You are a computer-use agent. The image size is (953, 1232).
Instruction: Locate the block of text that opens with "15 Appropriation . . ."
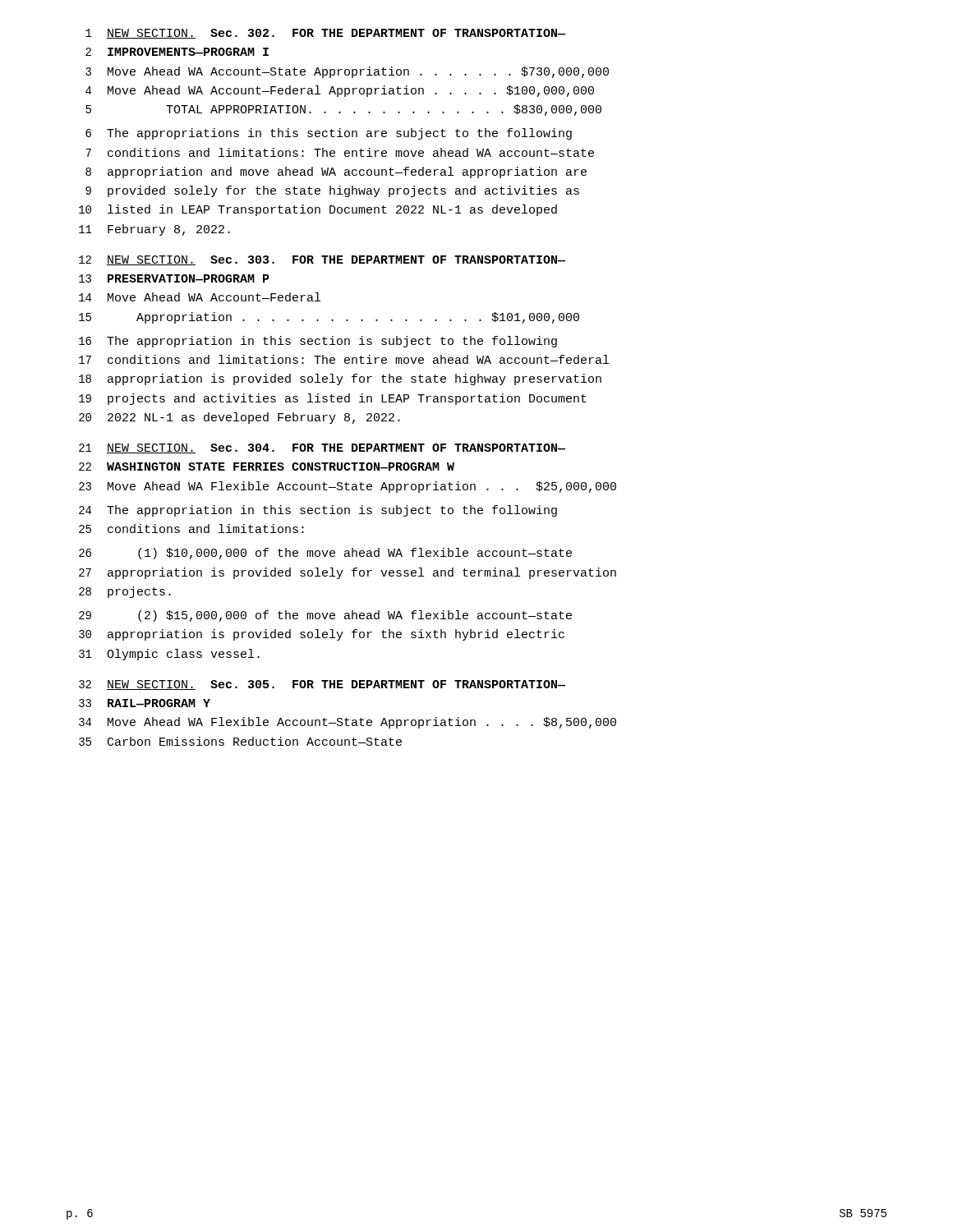(476, 318)
